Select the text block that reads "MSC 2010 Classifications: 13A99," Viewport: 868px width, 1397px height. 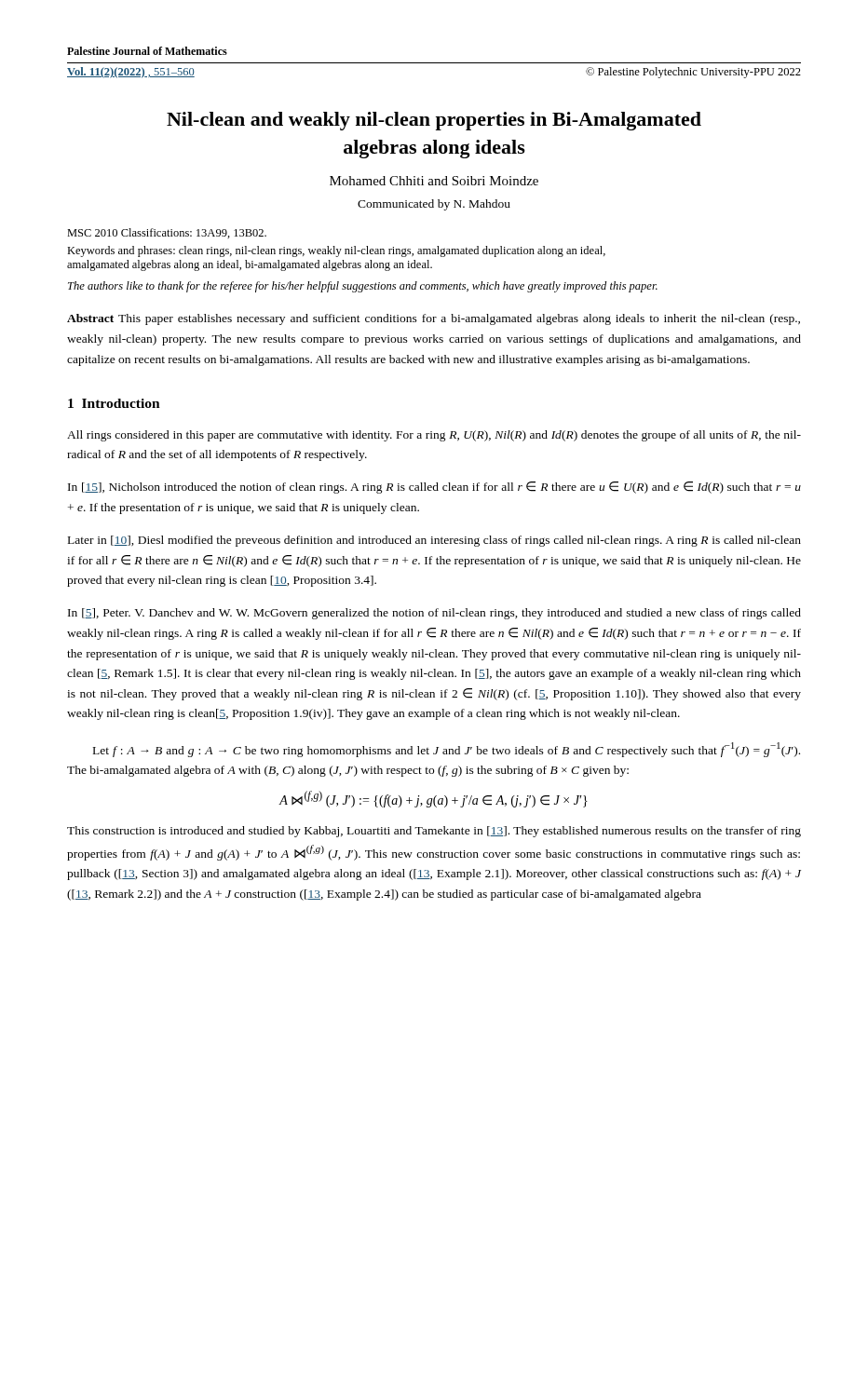[167, 233]
